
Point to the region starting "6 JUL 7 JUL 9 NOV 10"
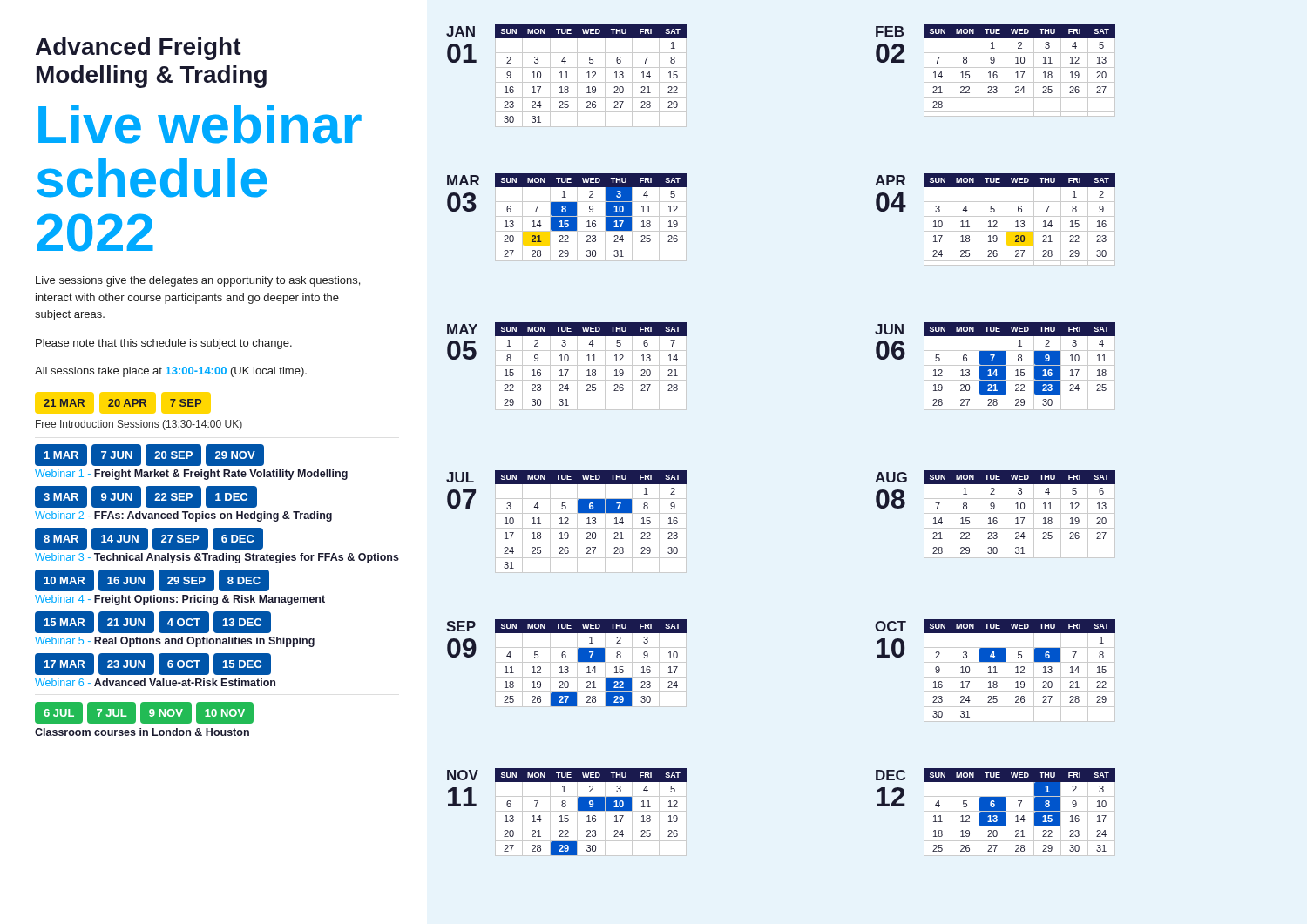tap(217, 713)
